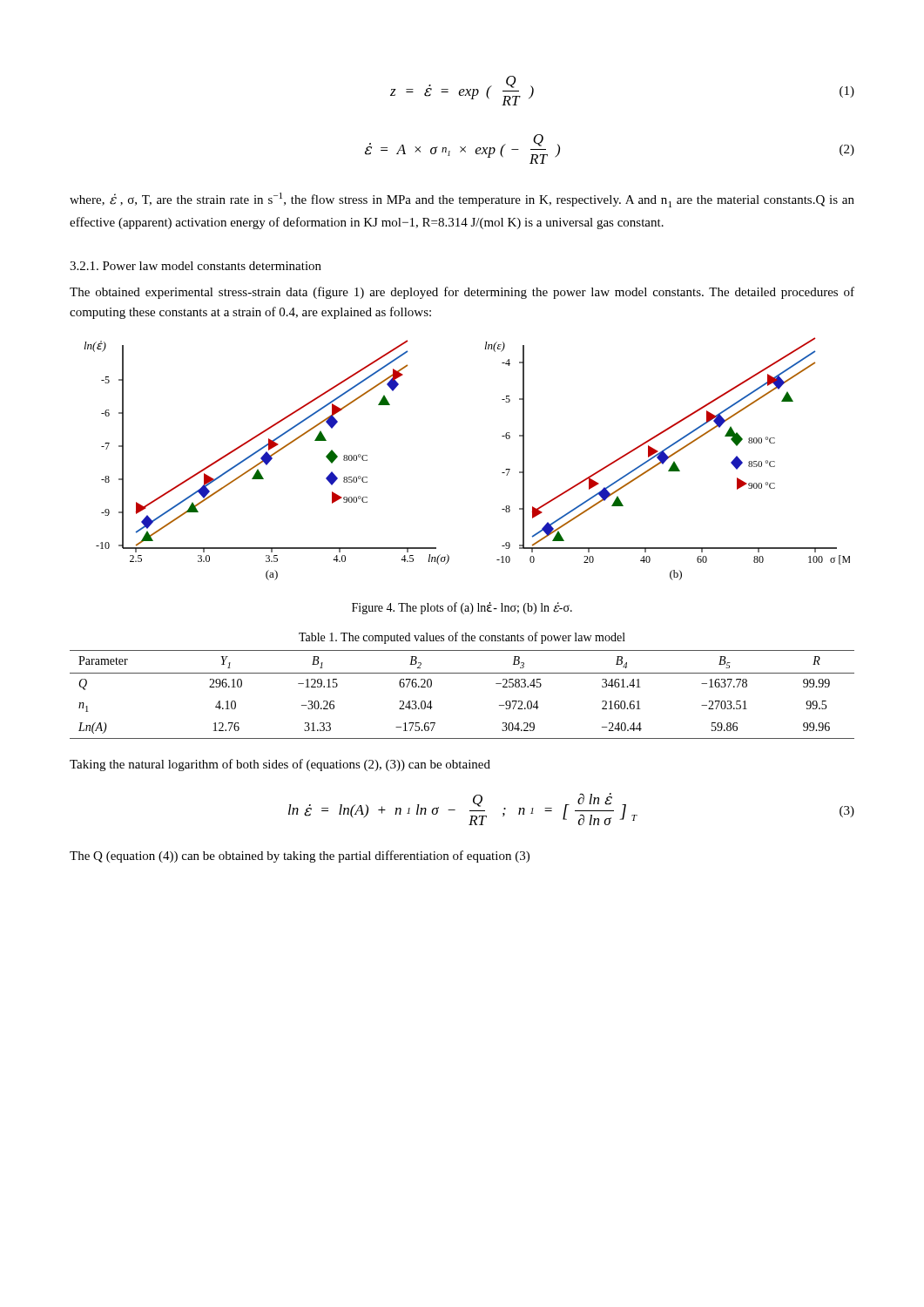Viewport: 924px width, 1307px height.
Task: Locate the text starting "ln ε̇ ="
Action: (x=571, y=810)
